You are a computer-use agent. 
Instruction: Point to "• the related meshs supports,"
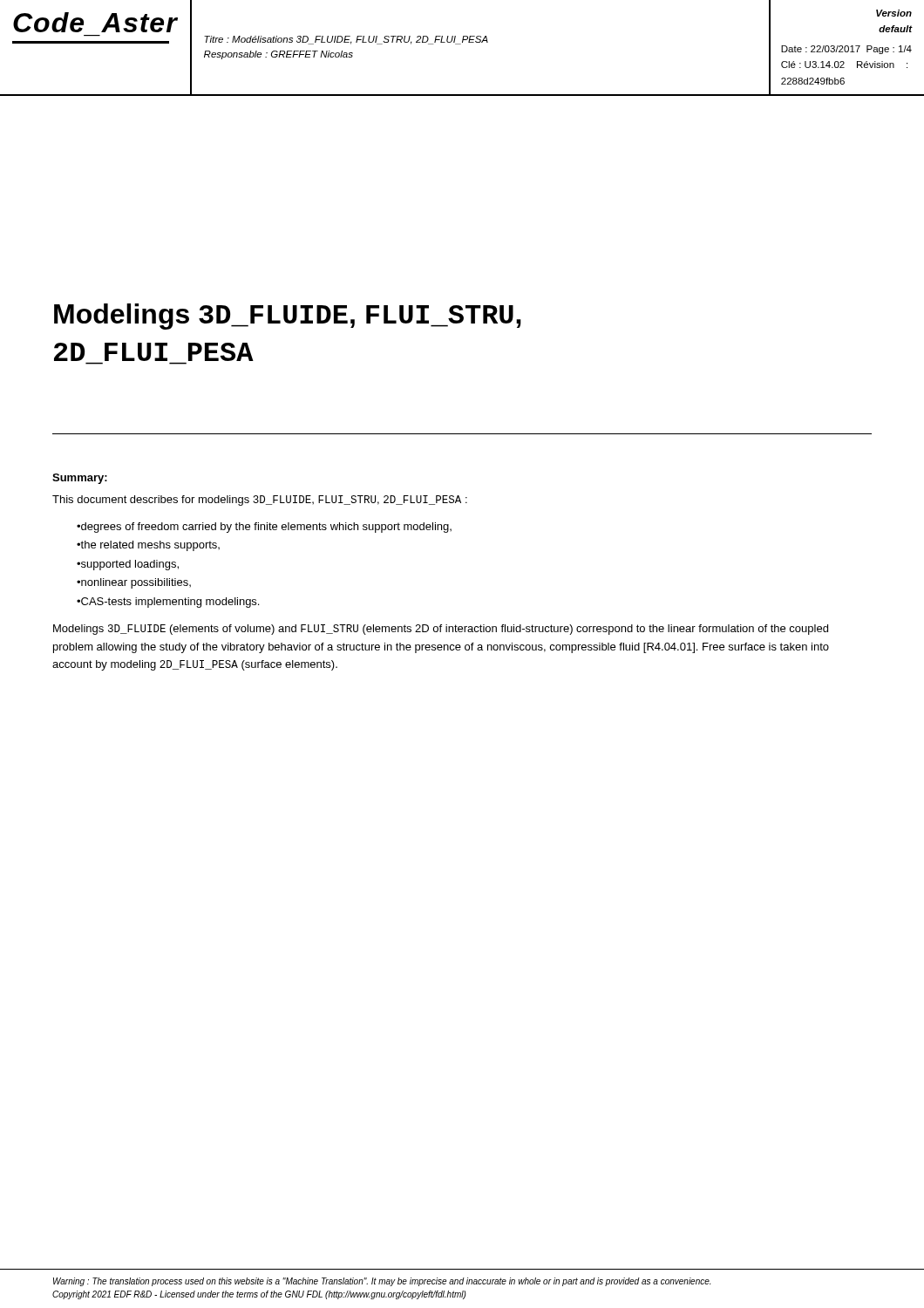coord(148,546)
